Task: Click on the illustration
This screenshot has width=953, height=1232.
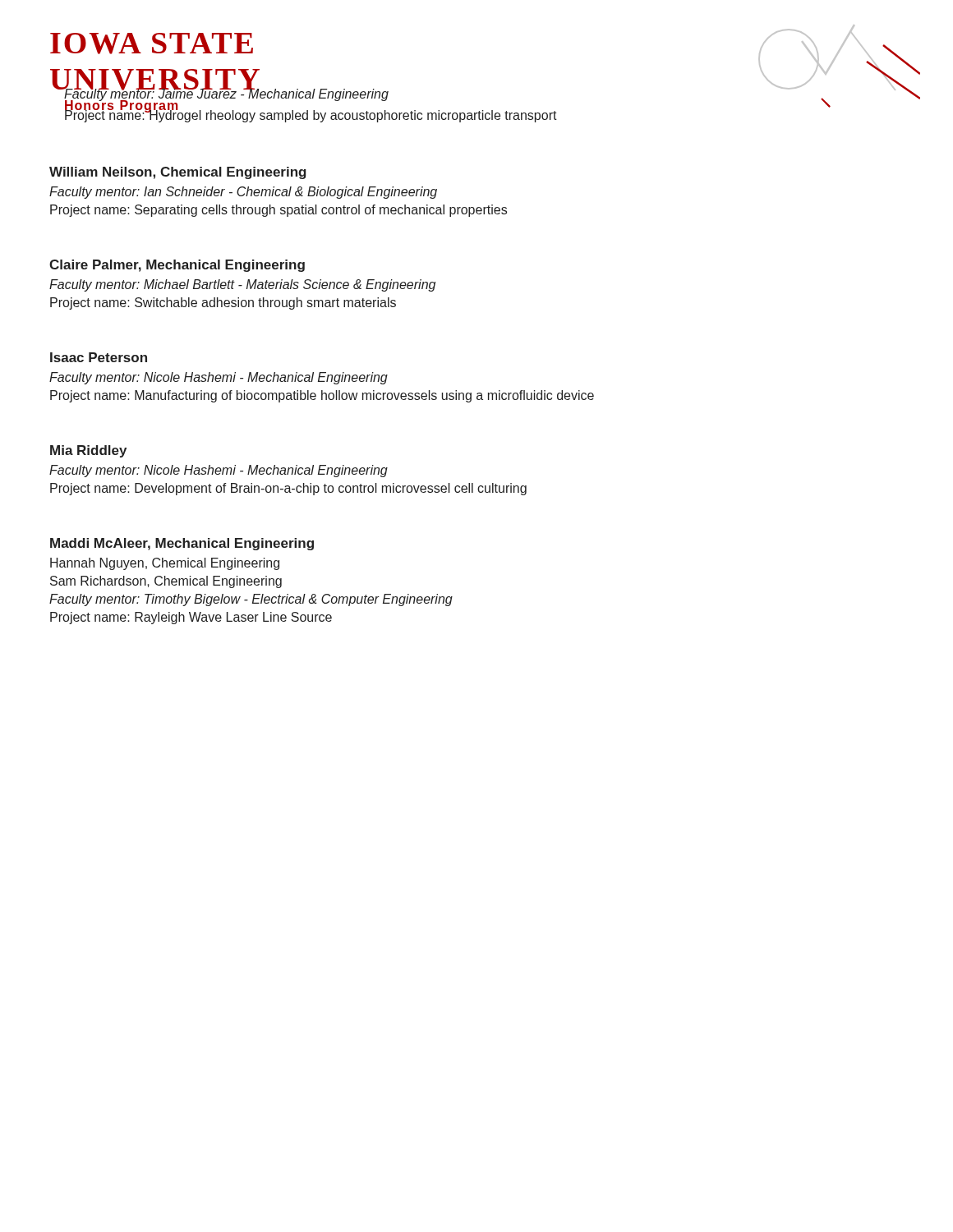Action: (x=822, y=70)
